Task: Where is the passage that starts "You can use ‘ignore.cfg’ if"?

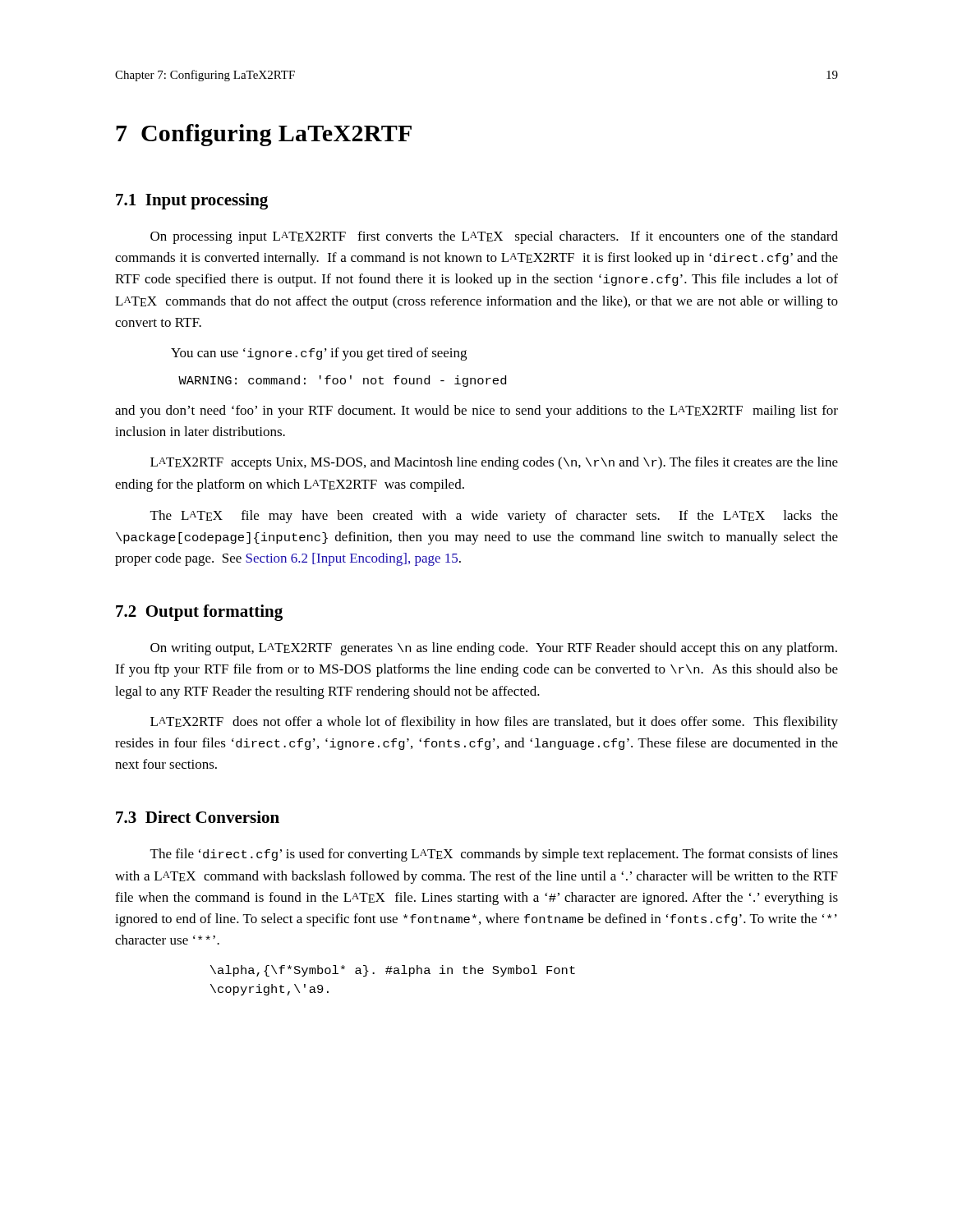Action: tap(319, 354)
